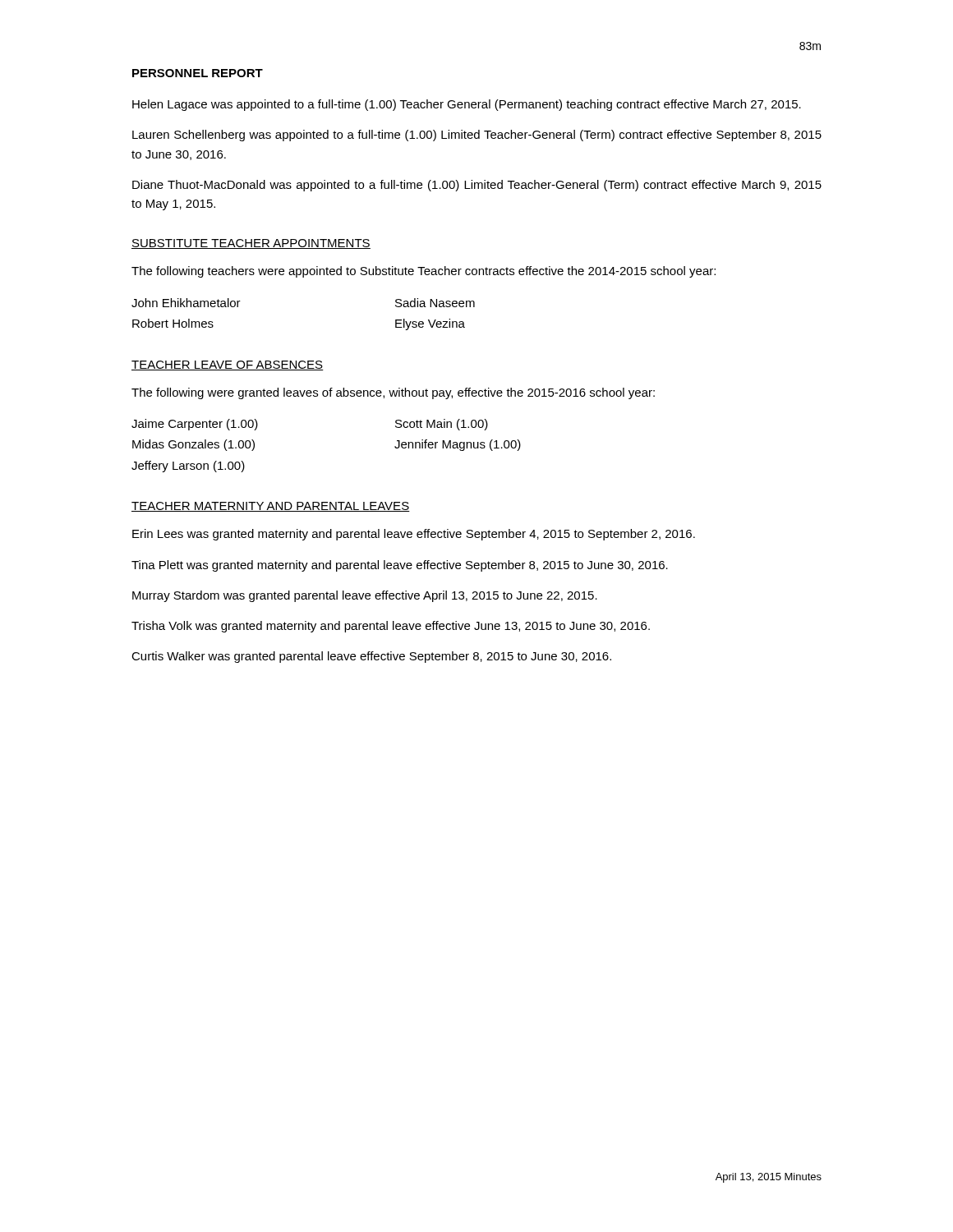Viewport: 953px width, 1232px height.
Task: Find the passage starting "The following were granted leaves"
Action: 394,392
